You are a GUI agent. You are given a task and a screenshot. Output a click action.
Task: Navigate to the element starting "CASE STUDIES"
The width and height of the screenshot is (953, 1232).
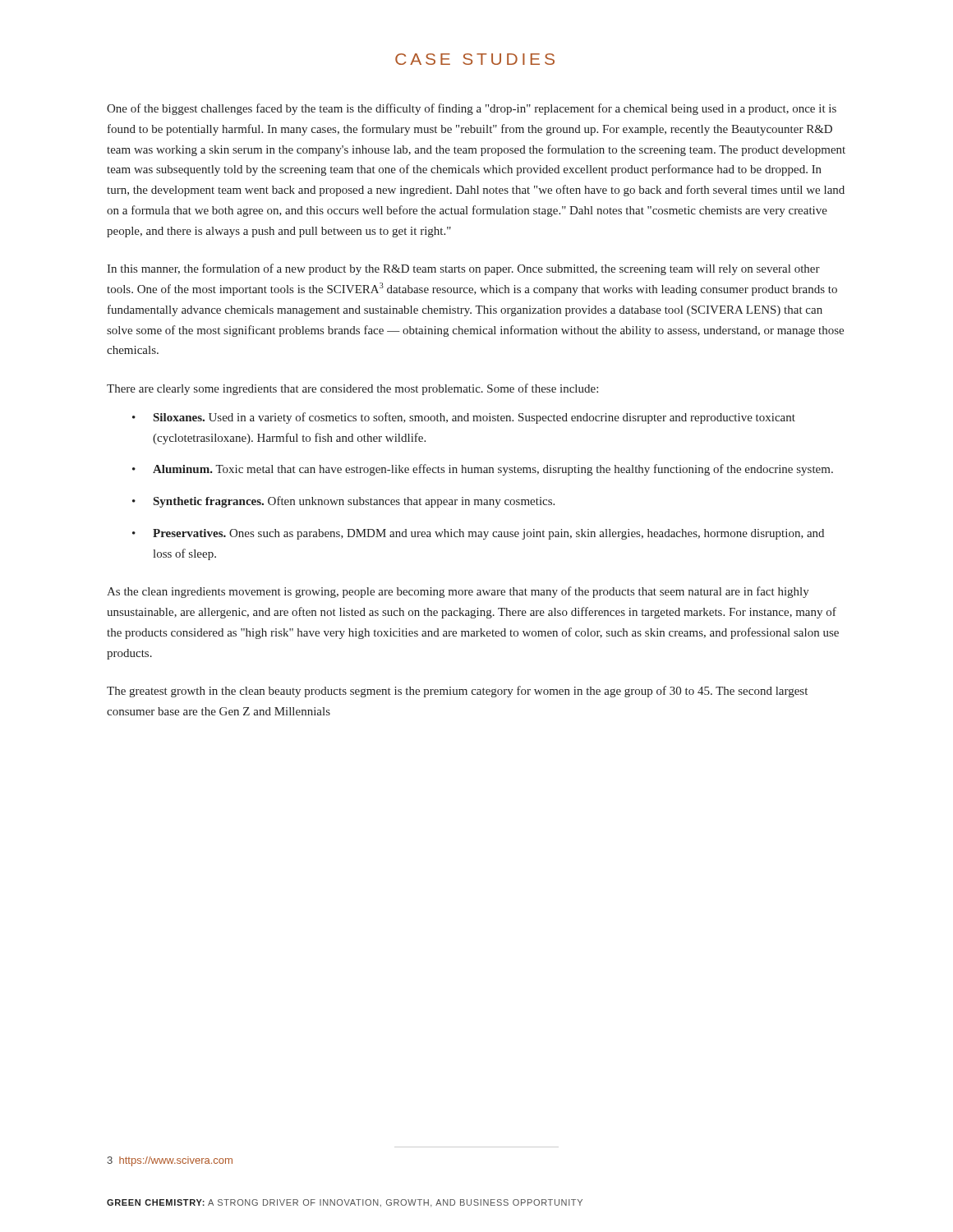point(476,59)
